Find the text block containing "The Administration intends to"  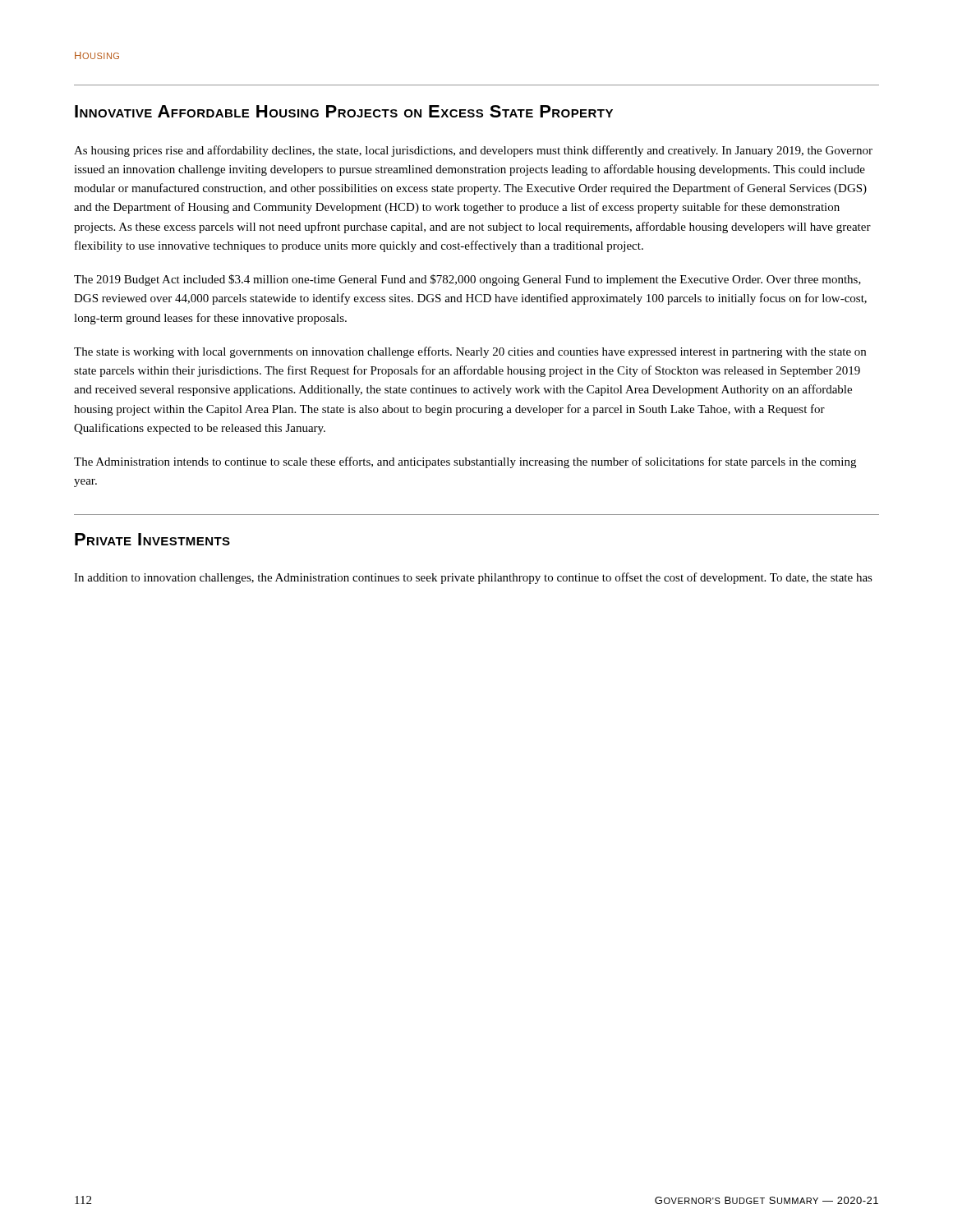coord(465,471)
